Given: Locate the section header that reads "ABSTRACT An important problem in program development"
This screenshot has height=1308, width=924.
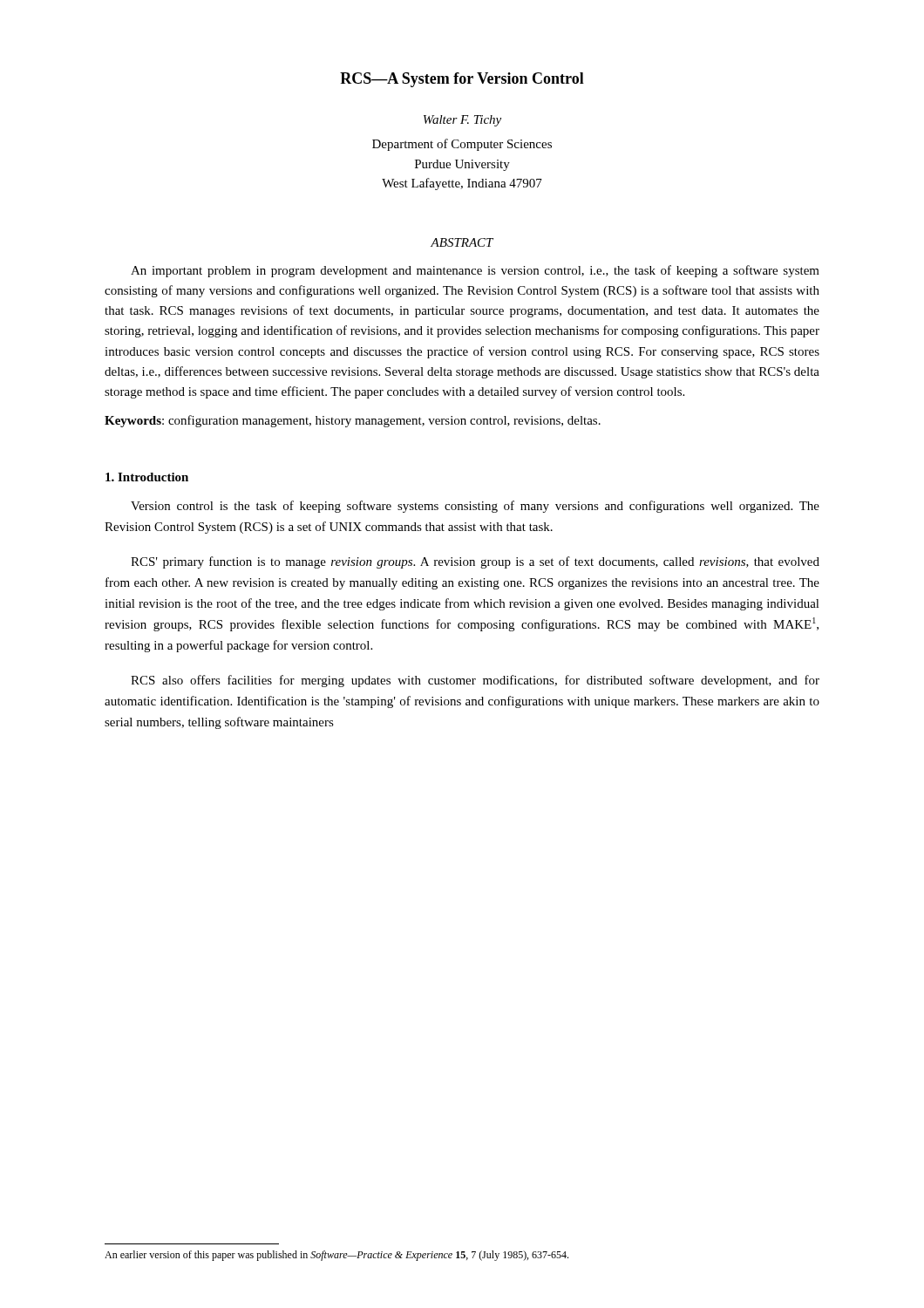Looking at the screenshot, I should pyautogui.click(x=462, y=333).
